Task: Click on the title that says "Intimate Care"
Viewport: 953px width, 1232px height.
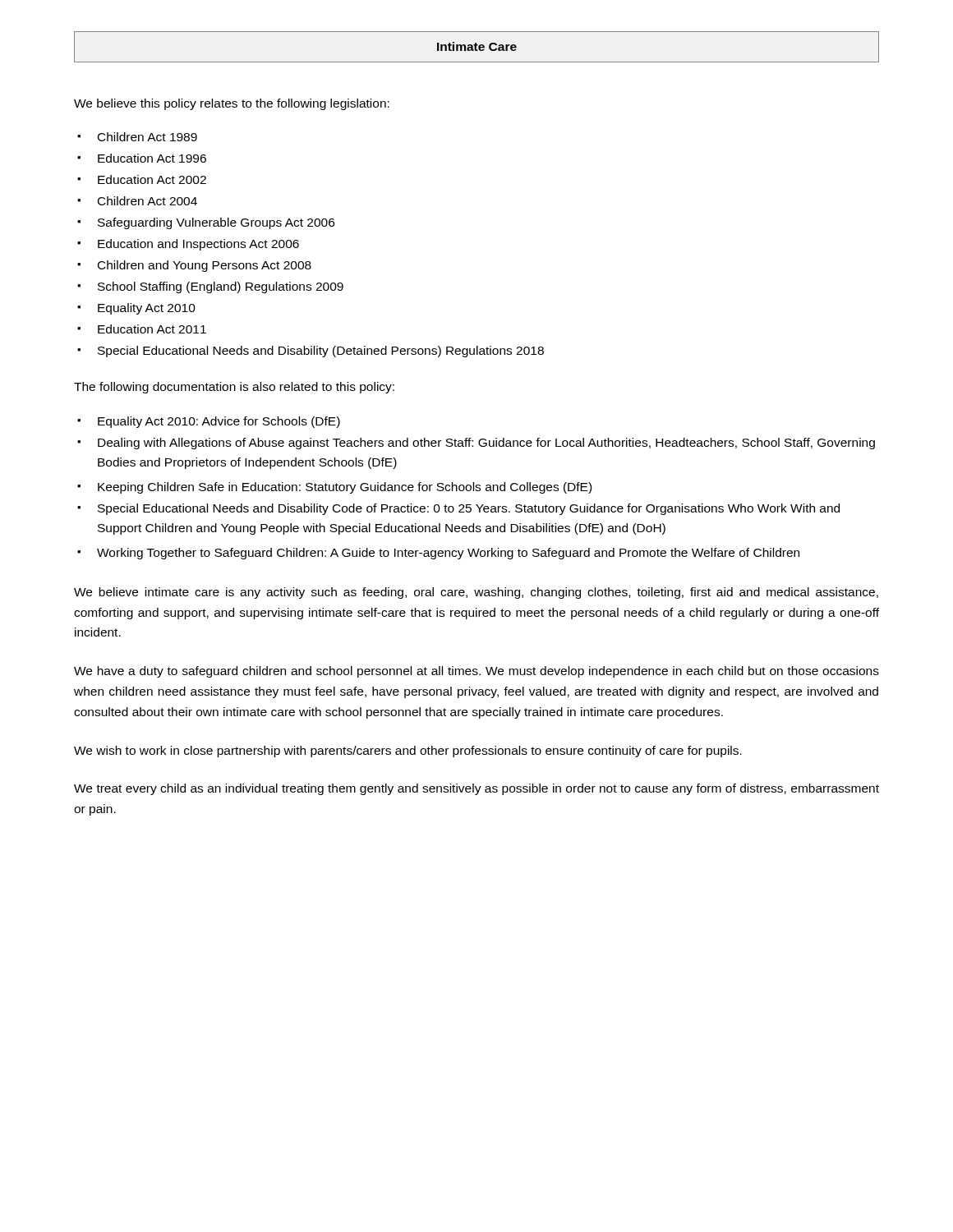Action: click(476, 46)
